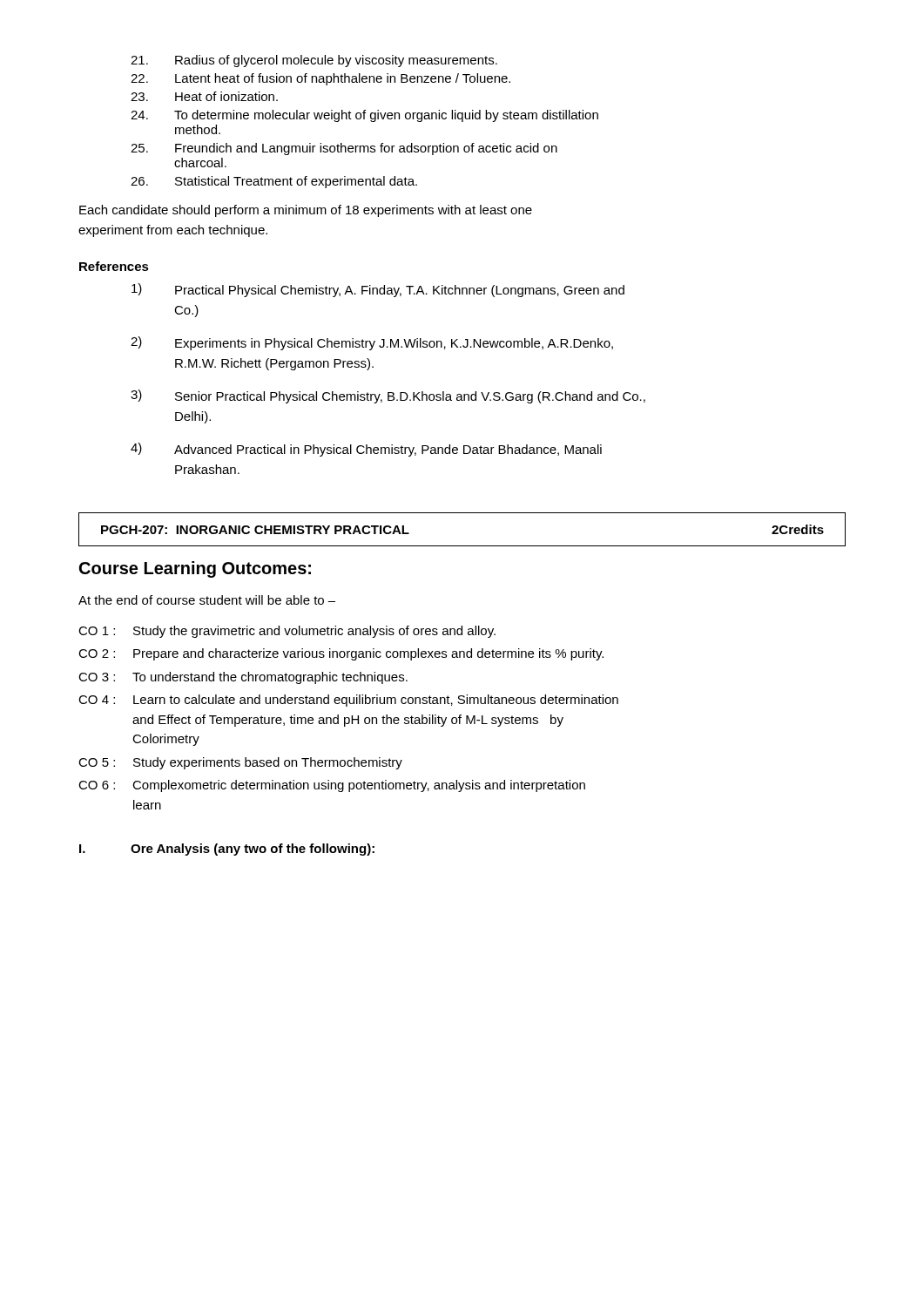Locate the list item that says "25. Freundich and"
This screenshot has width=924, height=1307.
tap(344, 155)
